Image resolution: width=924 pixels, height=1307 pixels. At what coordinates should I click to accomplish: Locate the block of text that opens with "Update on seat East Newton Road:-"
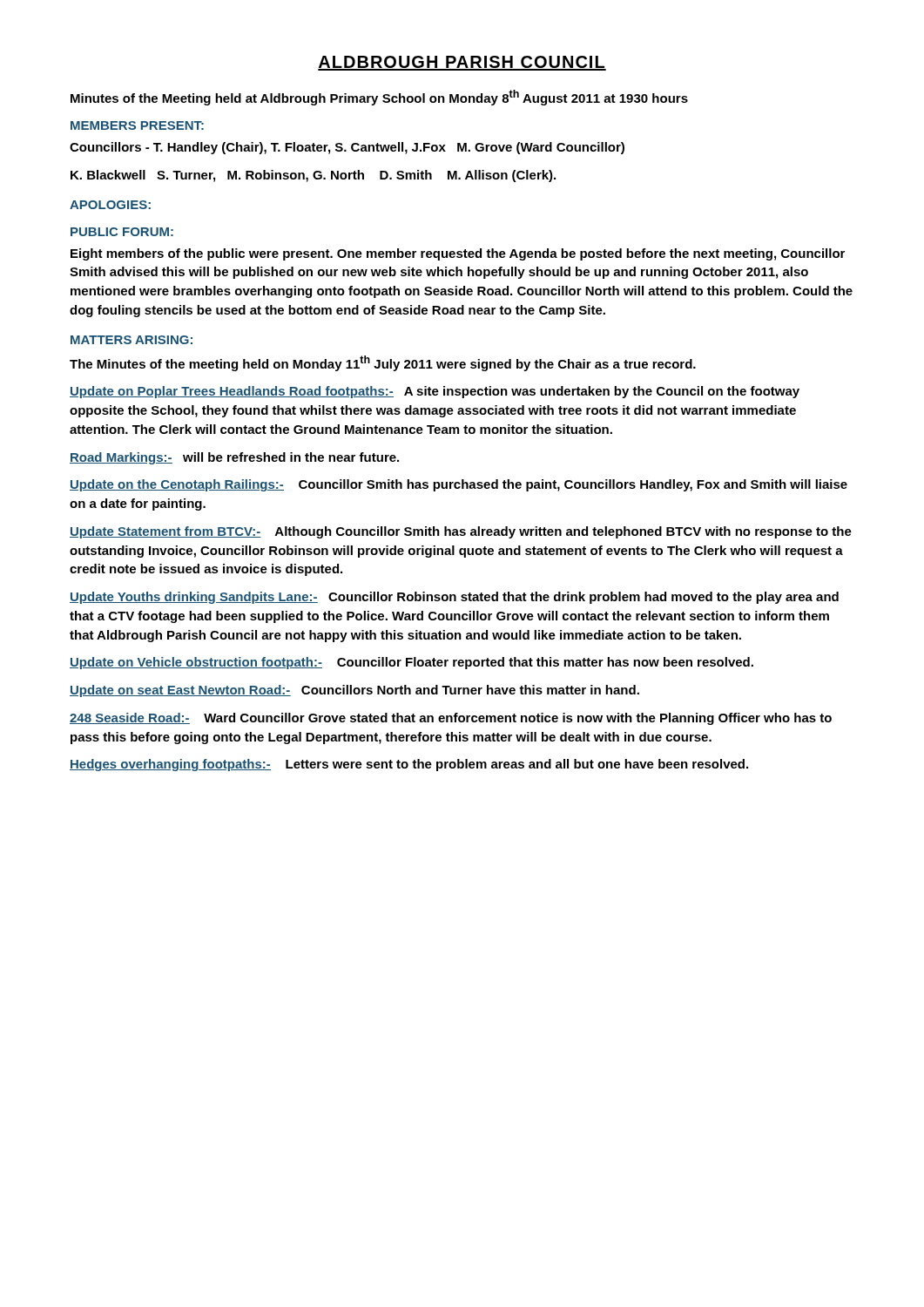tap(355, 690)
